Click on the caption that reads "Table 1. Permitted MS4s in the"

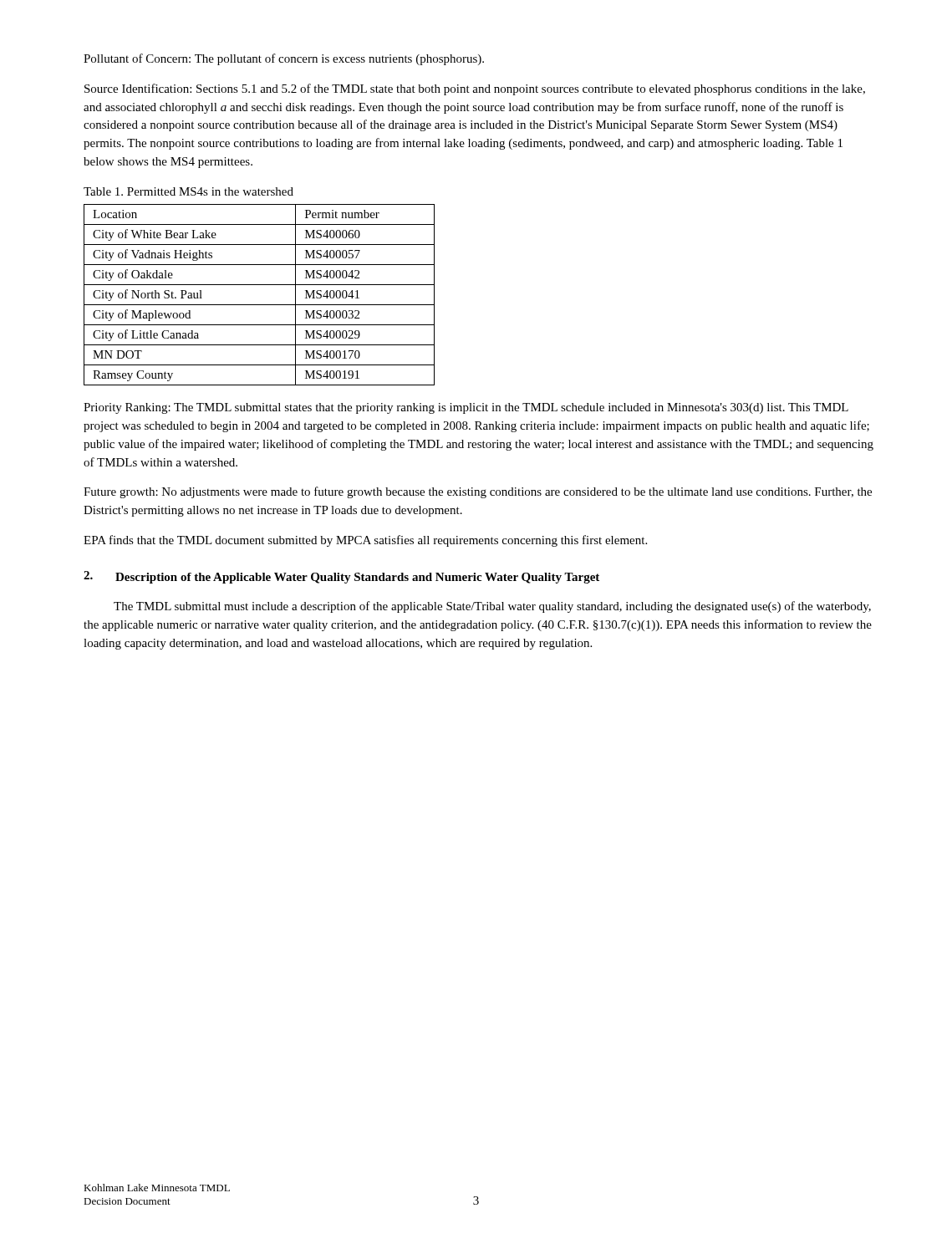[x=188, y=191]
